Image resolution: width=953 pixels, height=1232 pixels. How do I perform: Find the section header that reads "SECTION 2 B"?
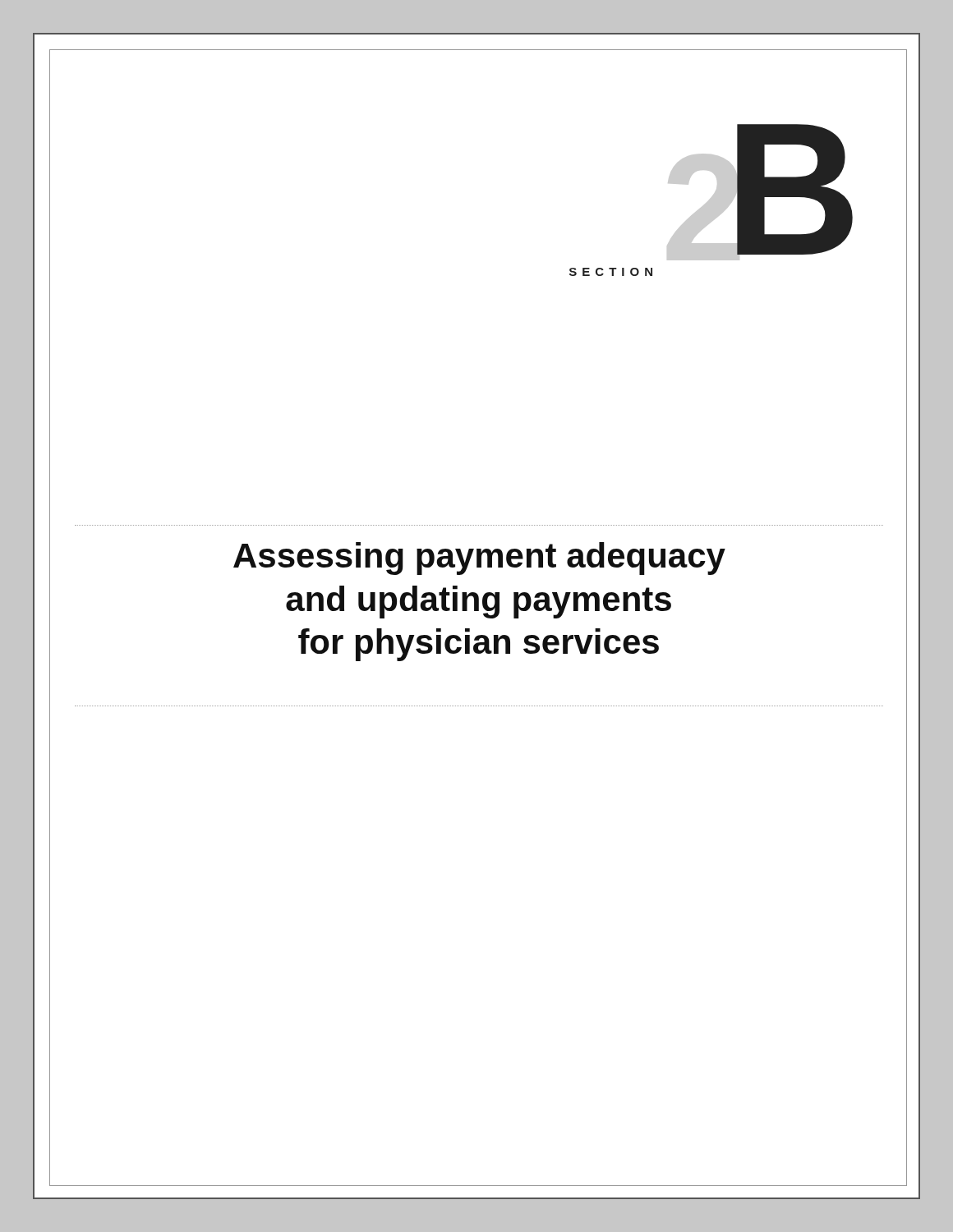tap(715, 186)
